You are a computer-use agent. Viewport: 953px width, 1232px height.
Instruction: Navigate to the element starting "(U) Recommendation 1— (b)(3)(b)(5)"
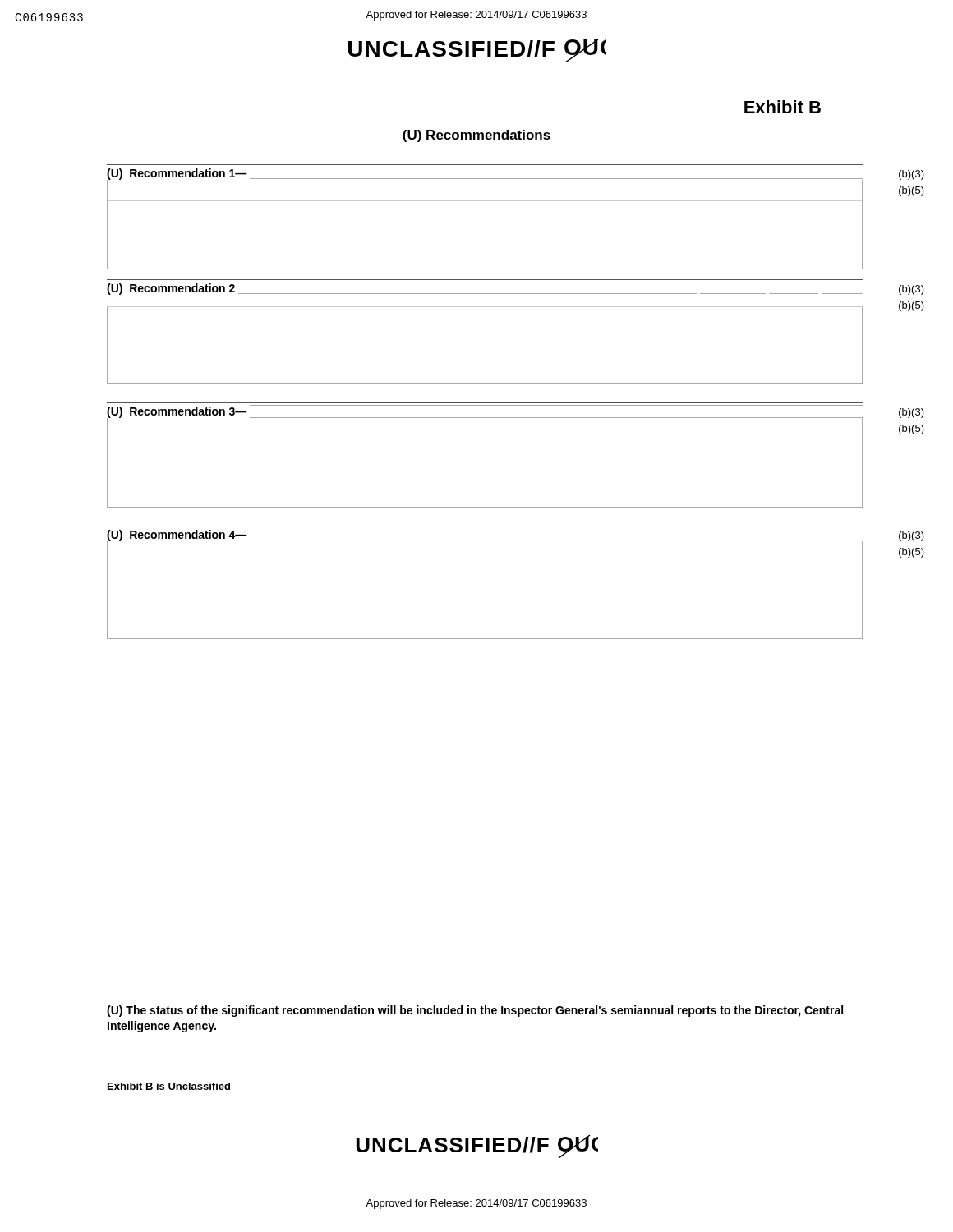tap(485, 217)
